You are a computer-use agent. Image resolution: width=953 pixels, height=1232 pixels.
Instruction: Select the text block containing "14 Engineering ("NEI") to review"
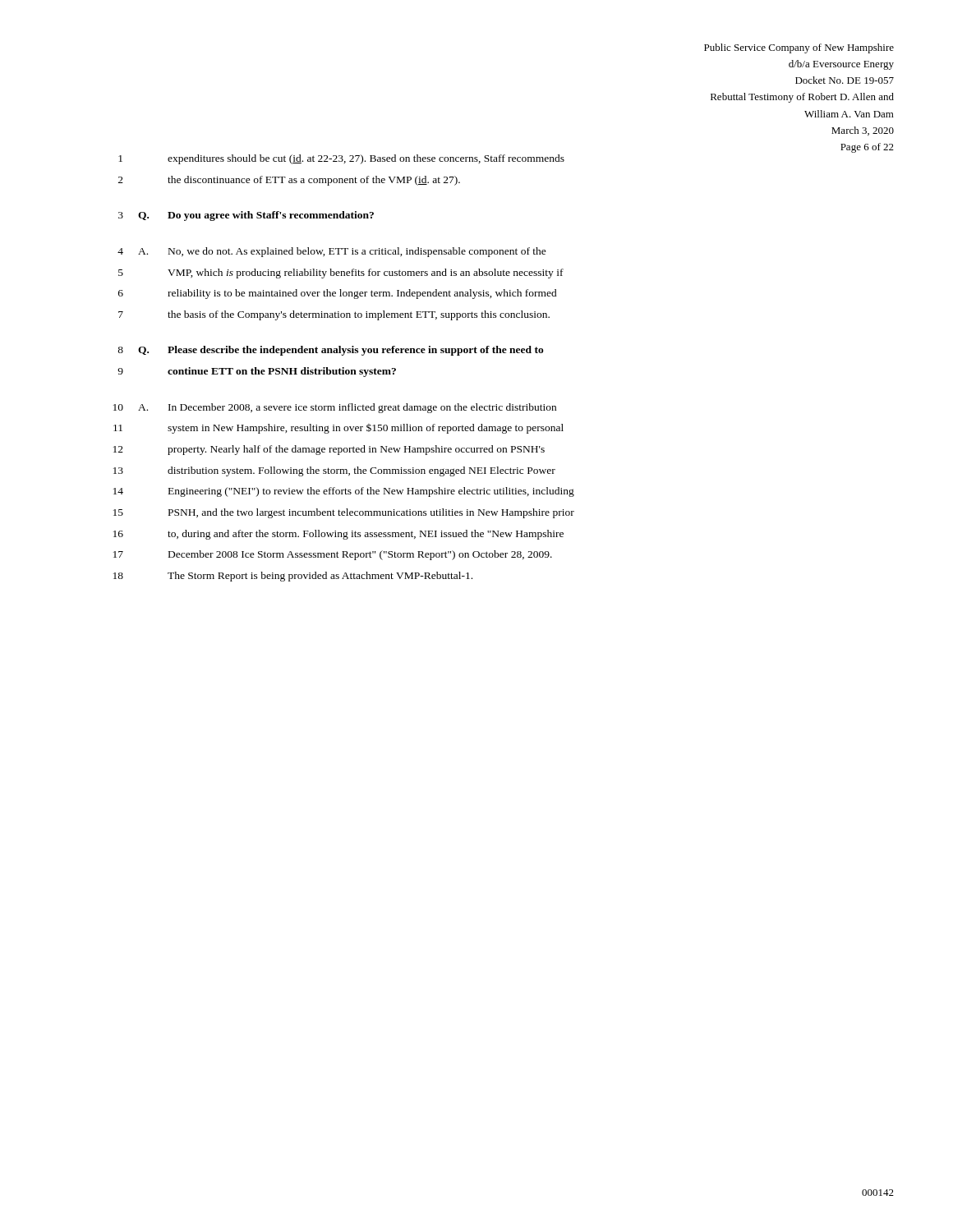coord(484,491)
